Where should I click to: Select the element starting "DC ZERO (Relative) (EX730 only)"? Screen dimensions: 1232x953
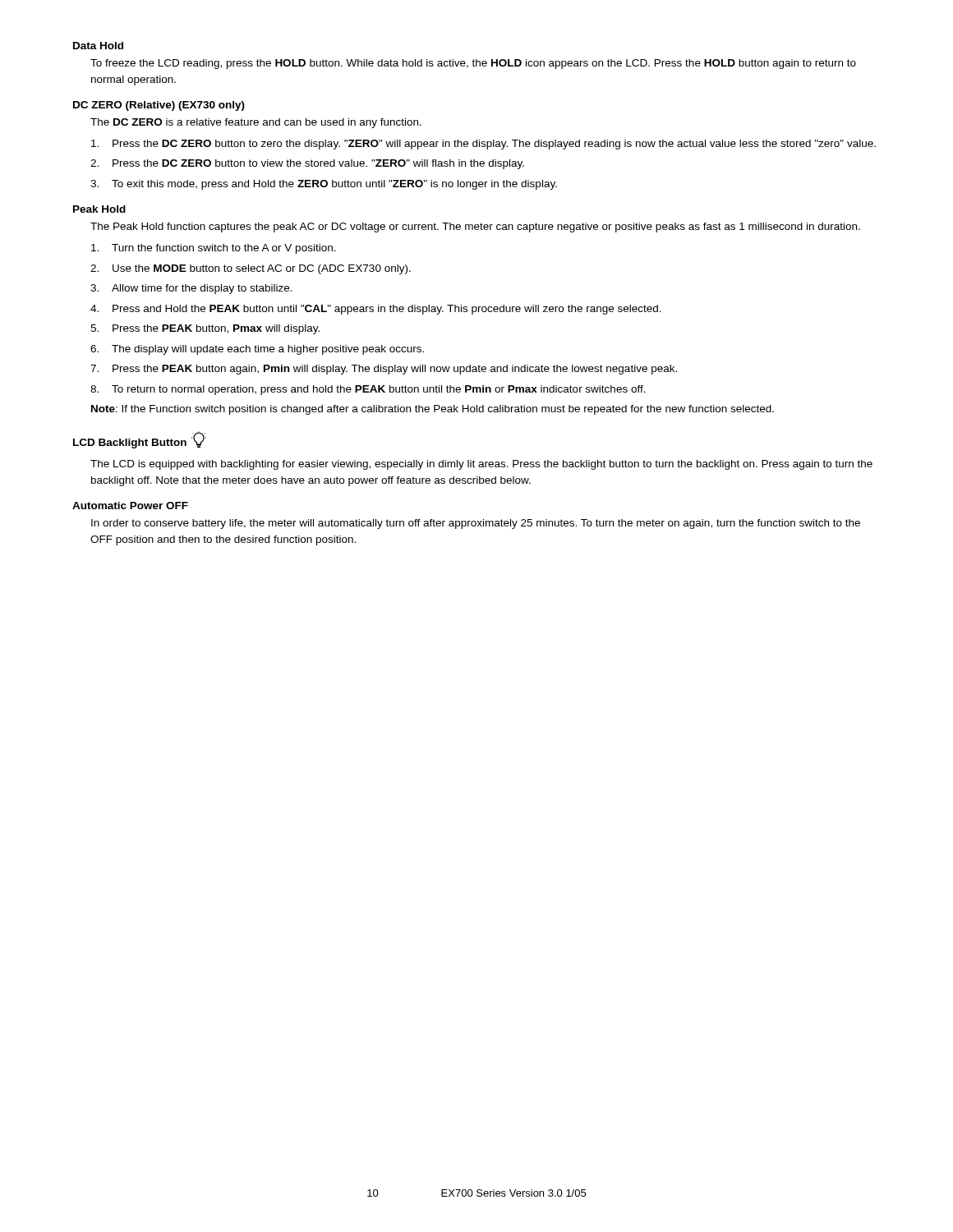pos(159,105)
